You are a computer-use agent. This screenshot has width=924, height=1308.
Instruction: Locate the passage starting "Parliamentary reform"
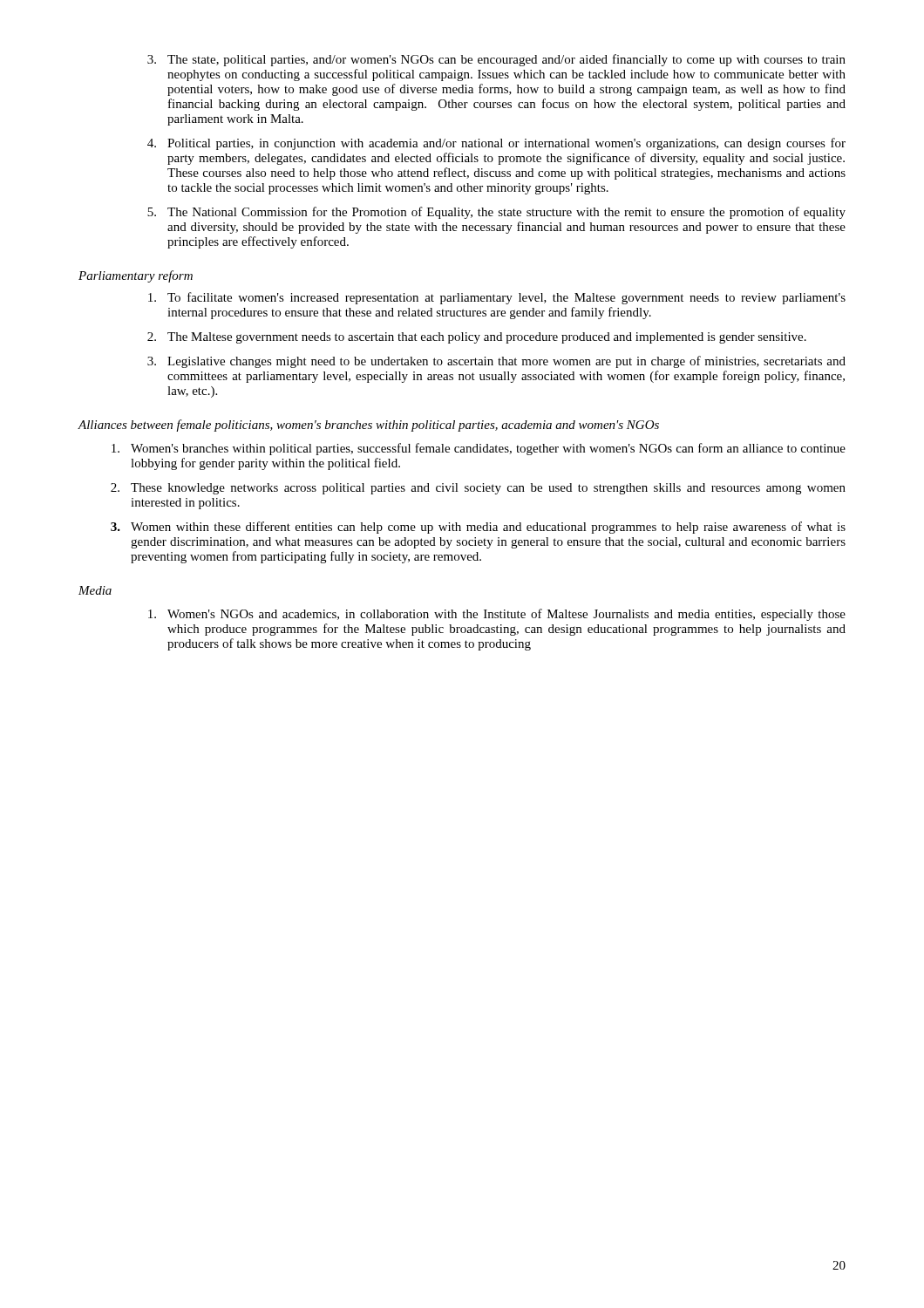(136, 276)
